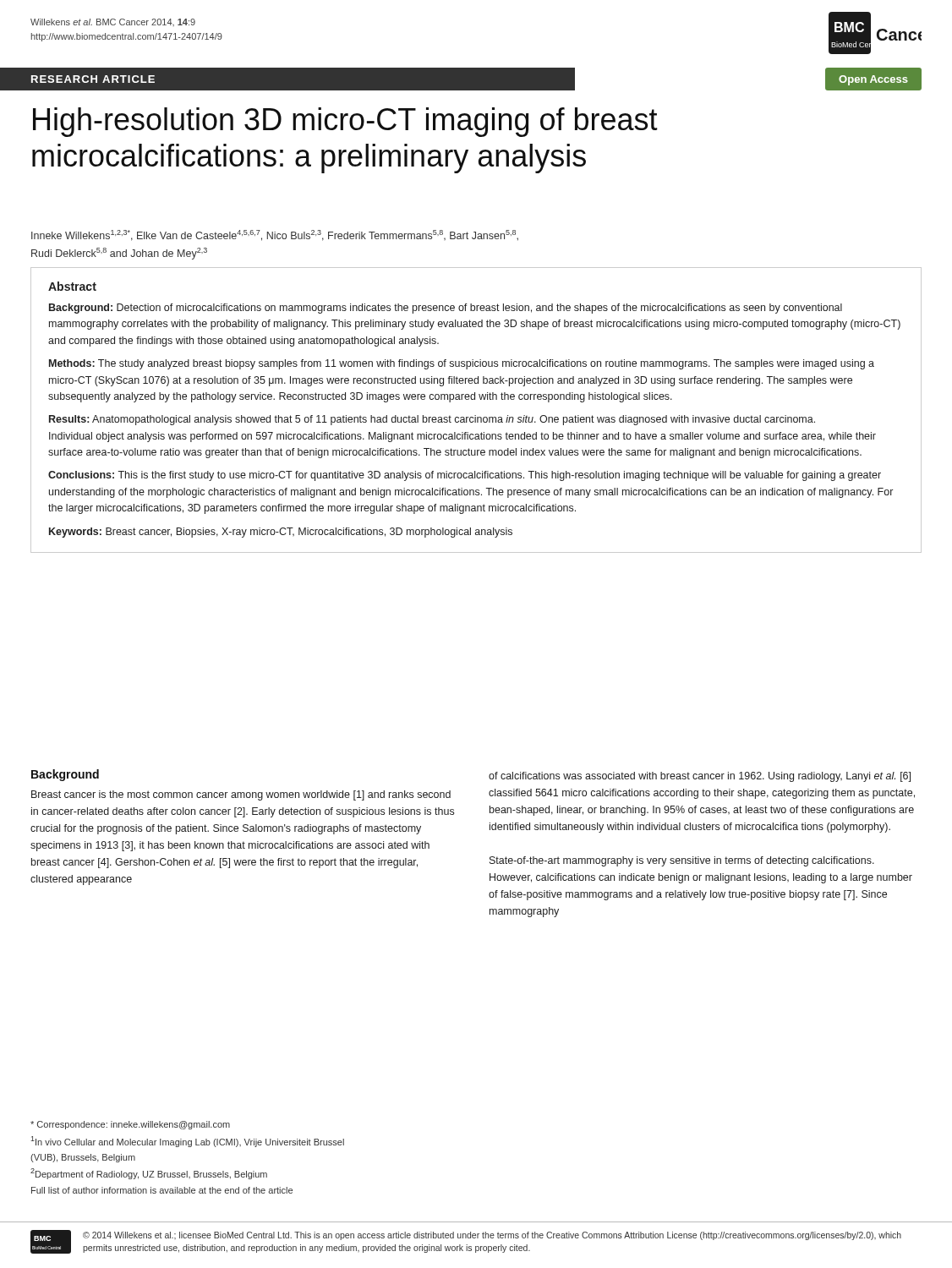Navigate to the passage starting "Keywords: Breast cancer, Biopsies,"

click(280, 531)
